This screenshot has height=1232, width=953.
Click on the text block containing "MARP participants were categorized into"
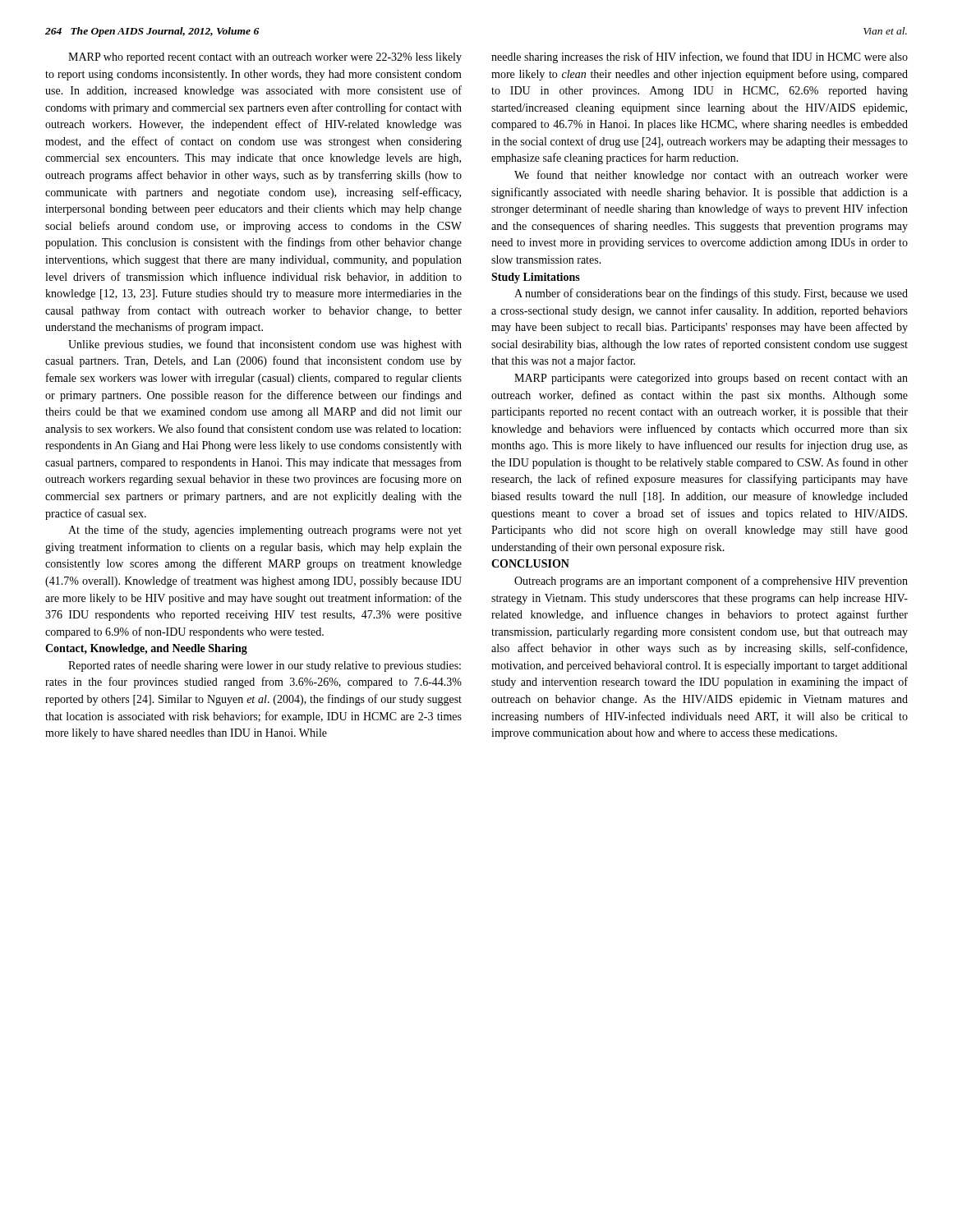click(x=700, y=463)
